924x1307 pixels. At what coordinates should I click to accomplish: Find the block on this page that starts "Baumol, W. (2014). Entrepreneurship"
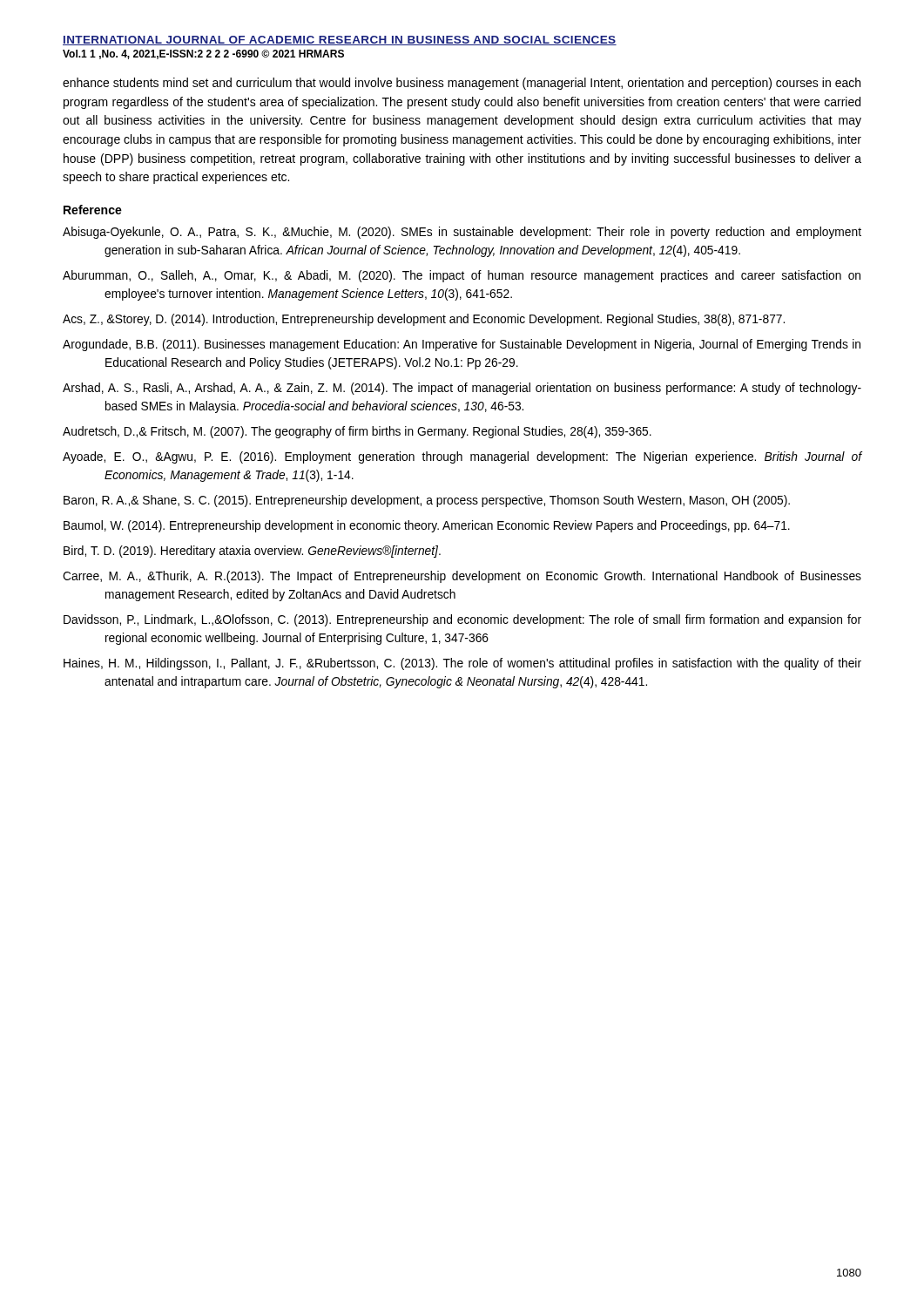pyautogui.click(x=462, y=526)
